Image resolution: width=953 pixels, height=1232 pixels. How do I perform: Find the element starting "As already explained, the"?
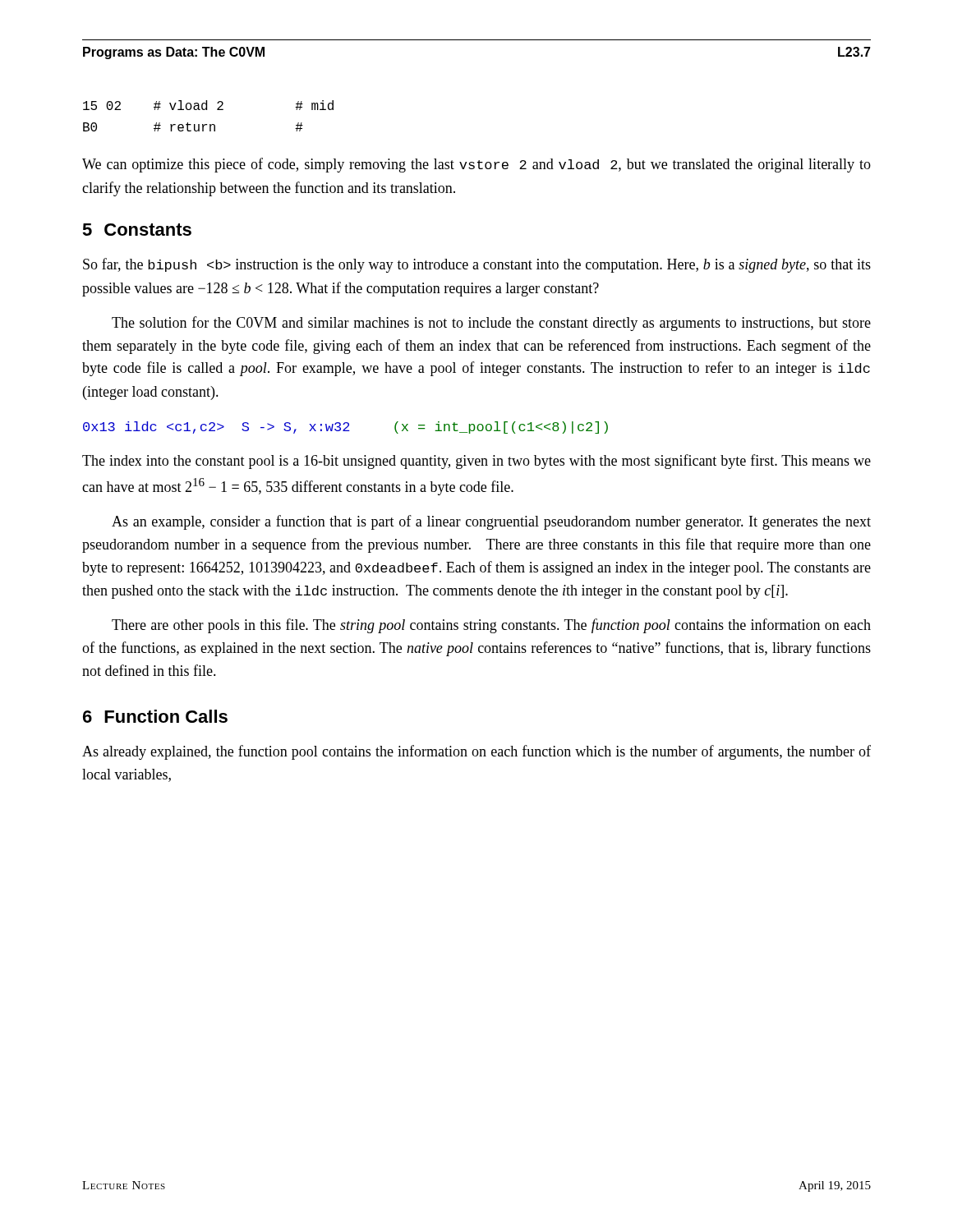click(x=476, y=764)
